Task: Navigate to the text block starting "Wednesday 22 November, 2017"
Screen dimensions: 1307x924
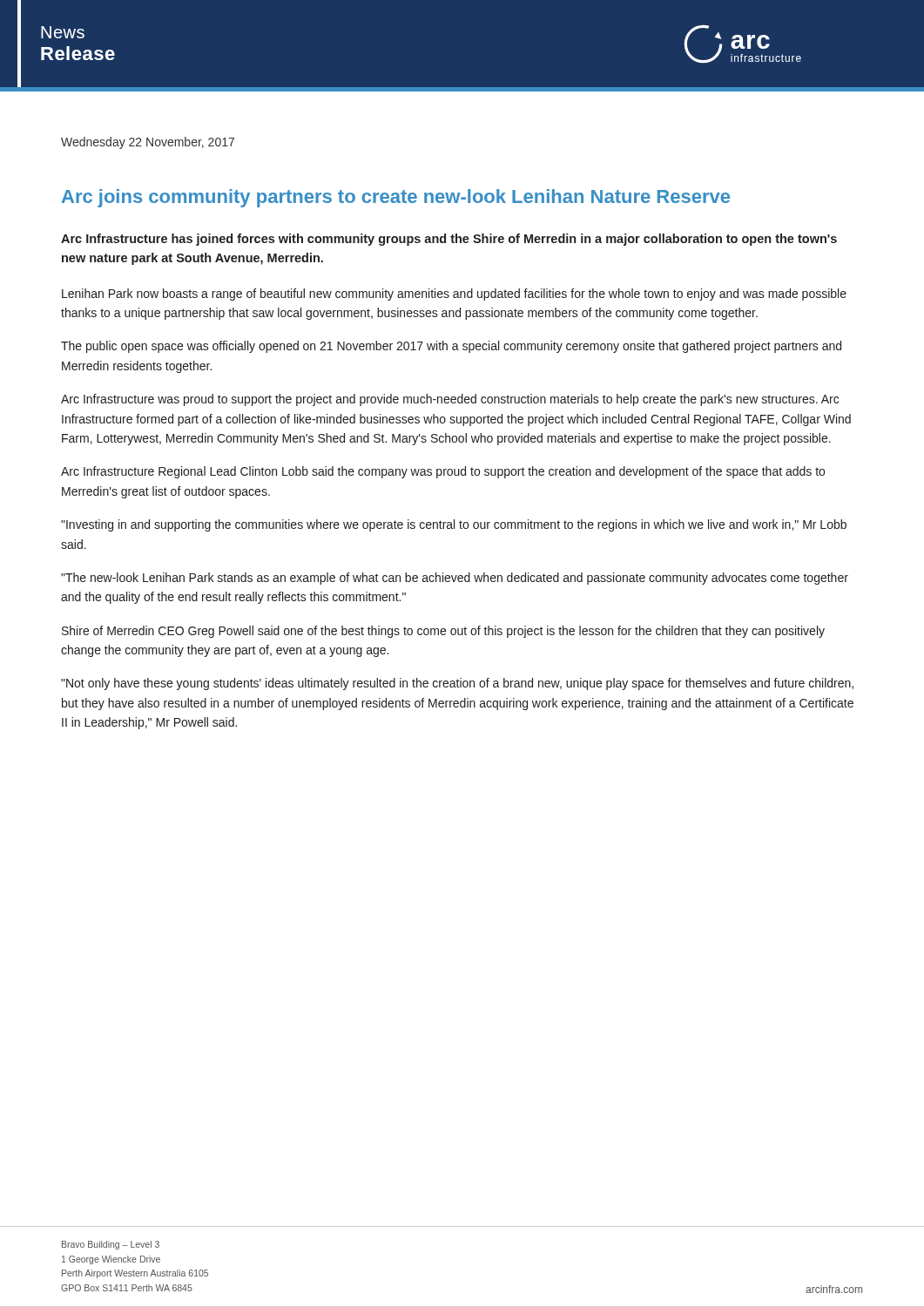Action: 148,142
